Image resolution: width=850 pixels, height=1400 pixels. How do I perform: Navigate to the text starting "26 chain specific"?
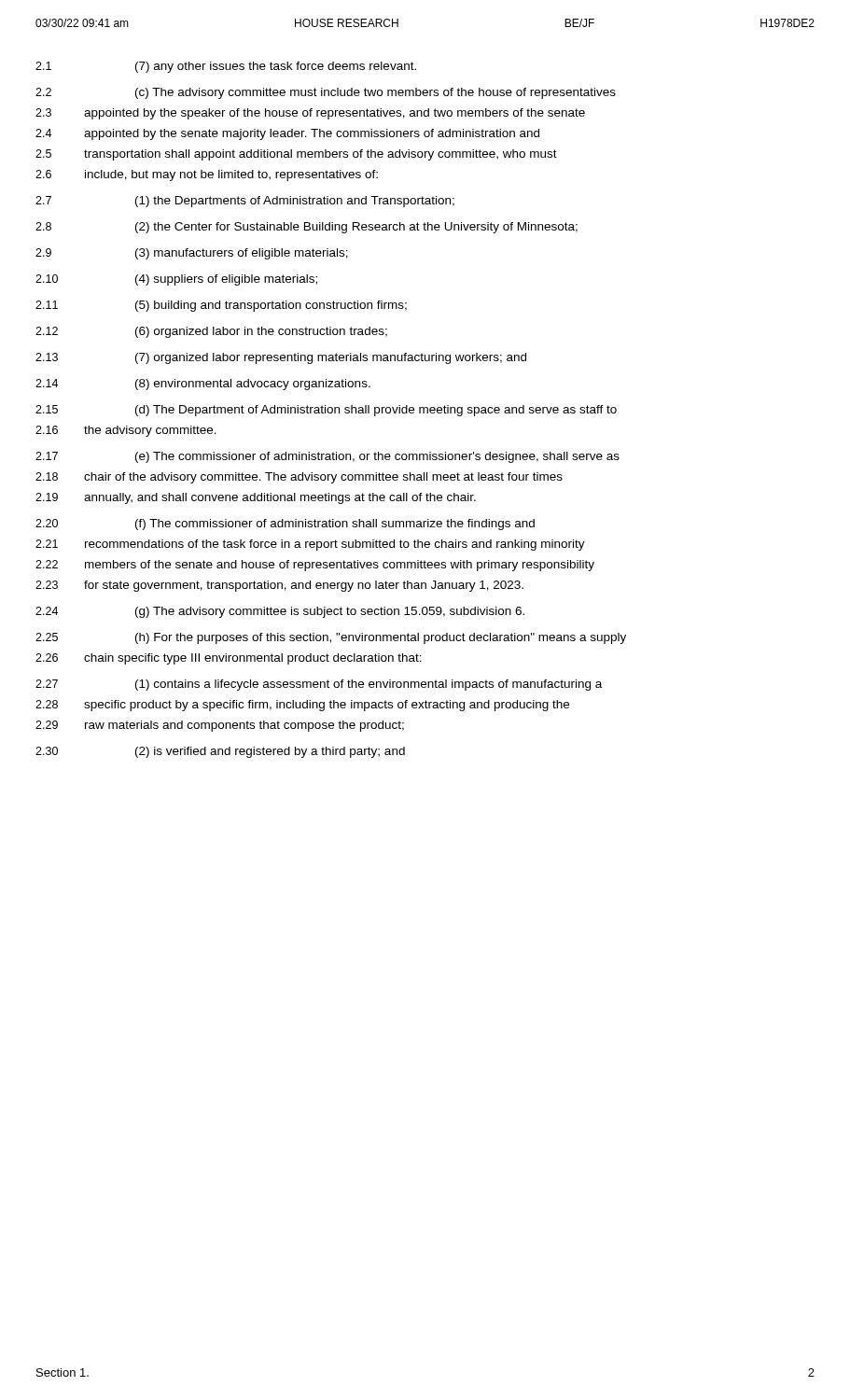[425, 658]
